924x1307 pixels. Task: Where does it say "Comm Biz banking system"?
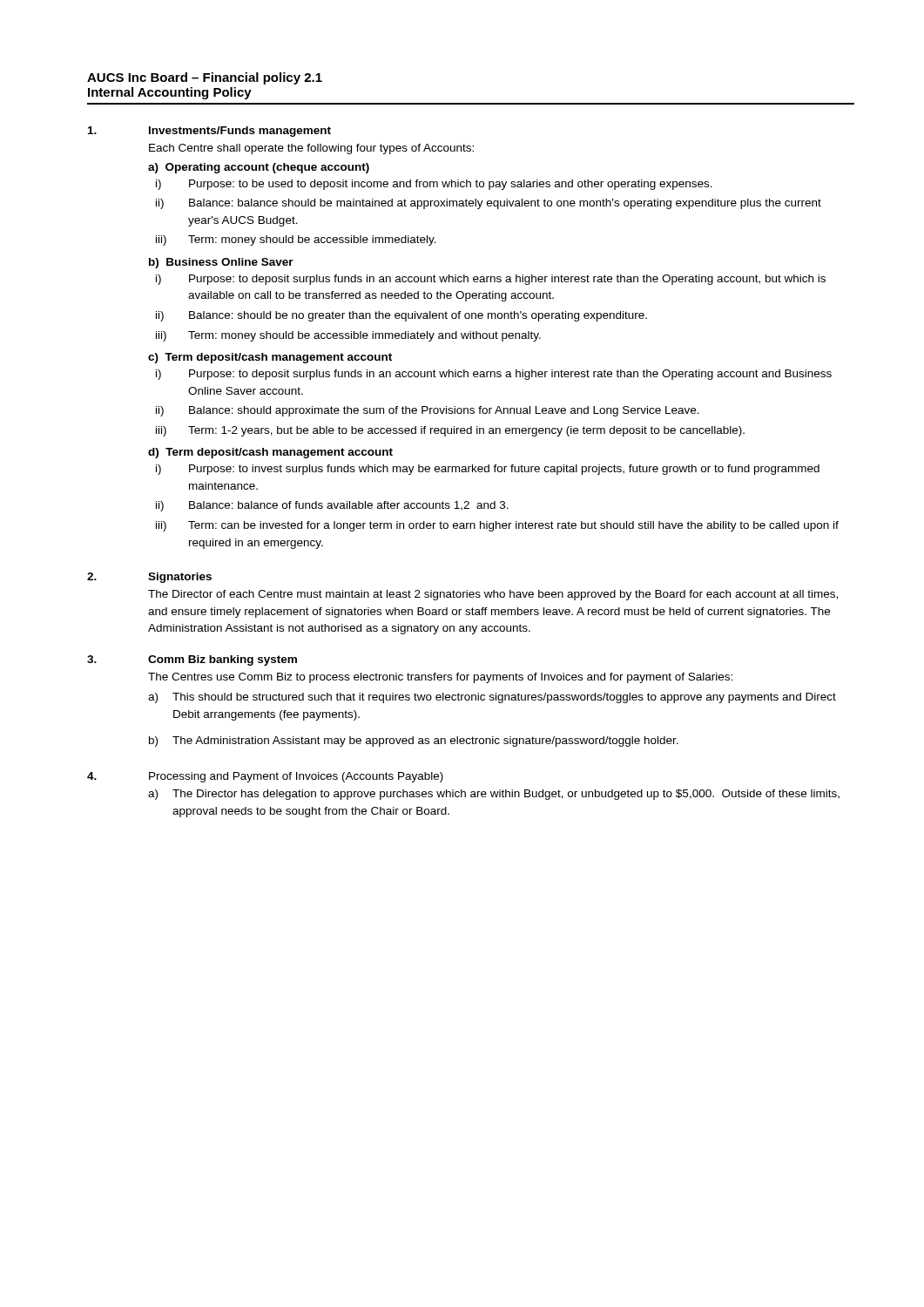click(223, 659)
